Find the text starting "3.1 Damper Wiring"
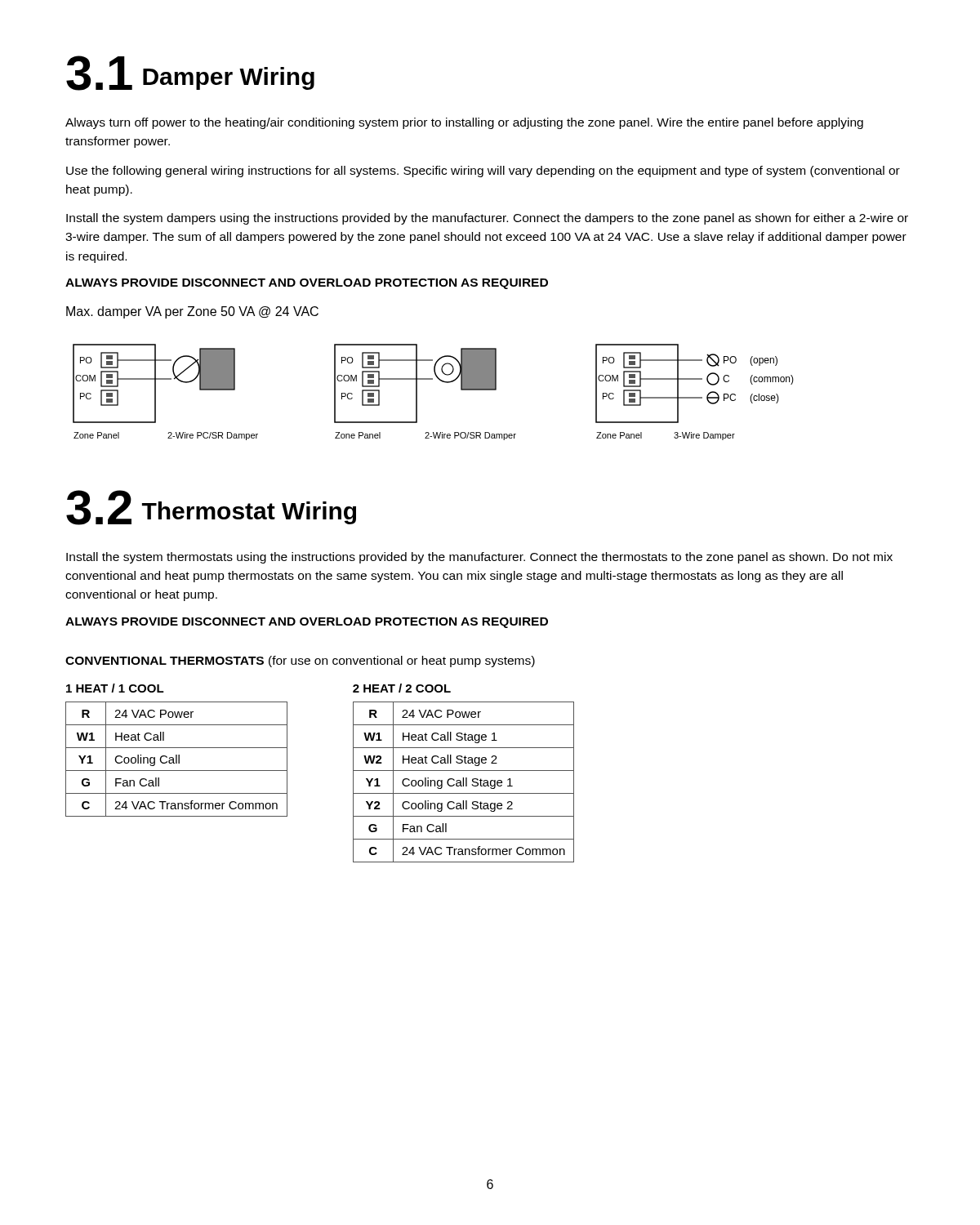This screenshot has width=980, height=1225. [191, 74]
